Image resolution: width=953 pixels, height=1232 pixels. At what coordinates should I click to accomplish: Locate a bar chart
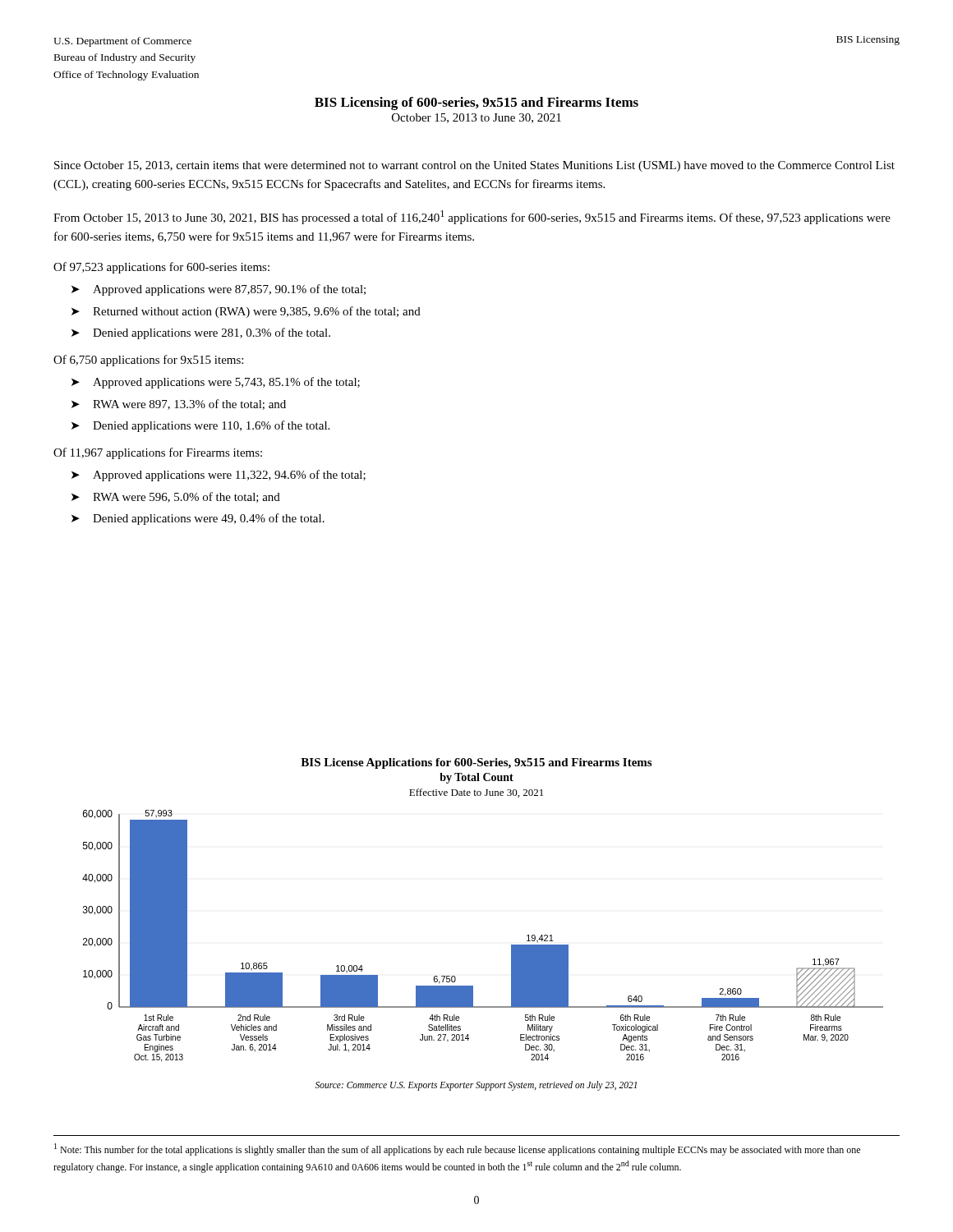476,923
